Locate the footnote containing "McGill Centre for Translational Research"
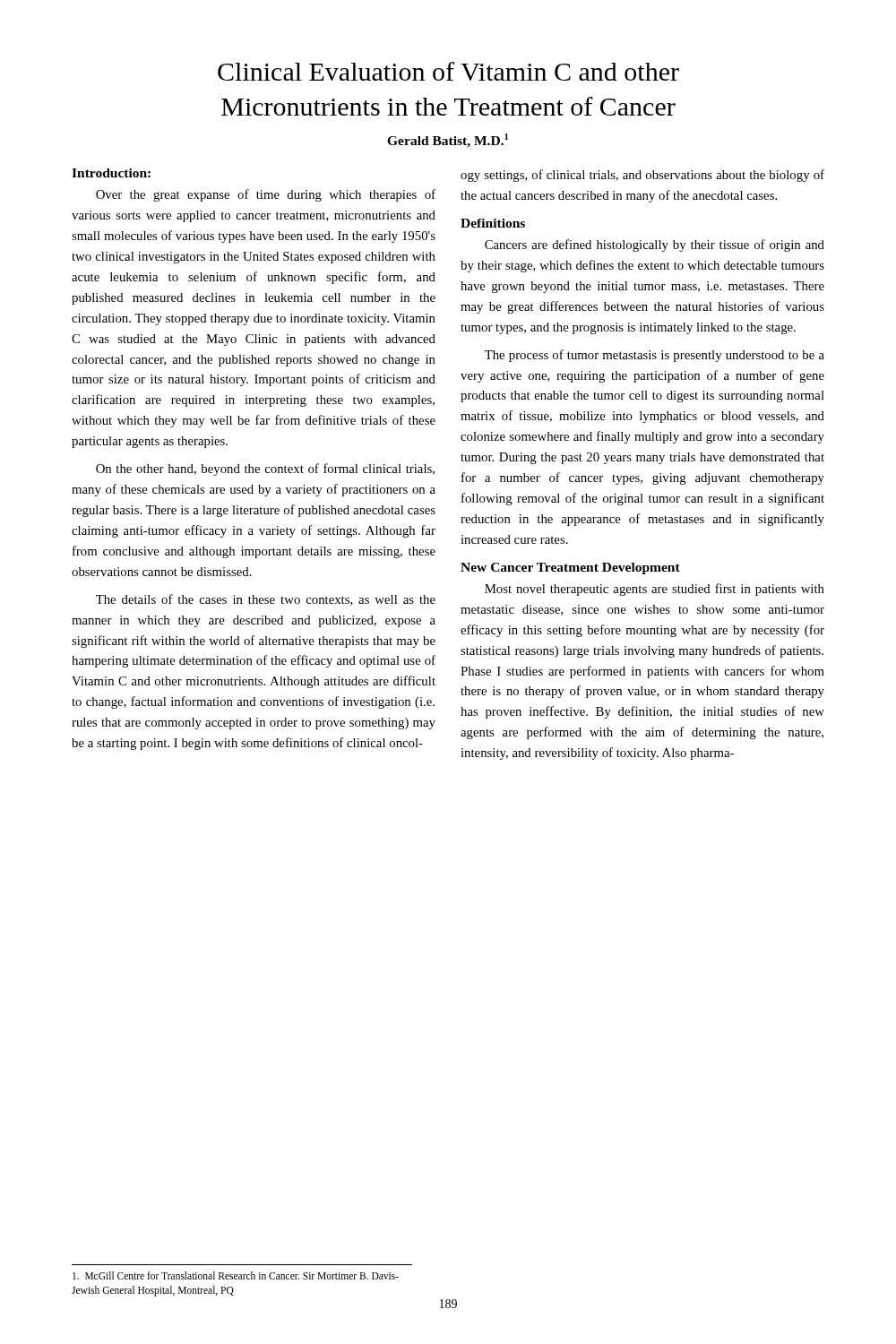Image resolution: width=896 pixels, height=1344 pixels. [x=235, y=1283]
